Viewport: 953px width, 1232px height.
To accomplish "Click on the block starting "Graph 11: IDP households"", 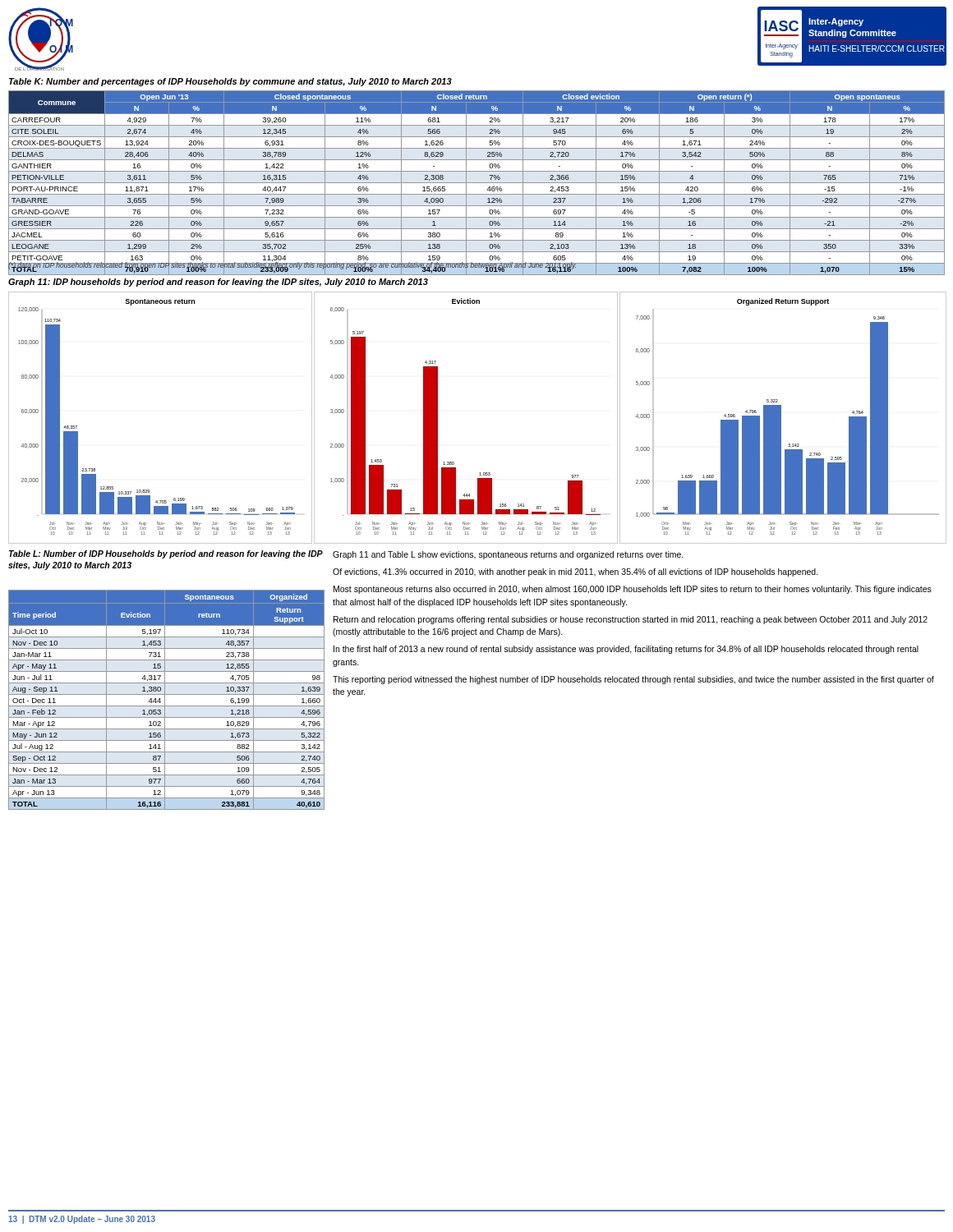I will [218, 282].
